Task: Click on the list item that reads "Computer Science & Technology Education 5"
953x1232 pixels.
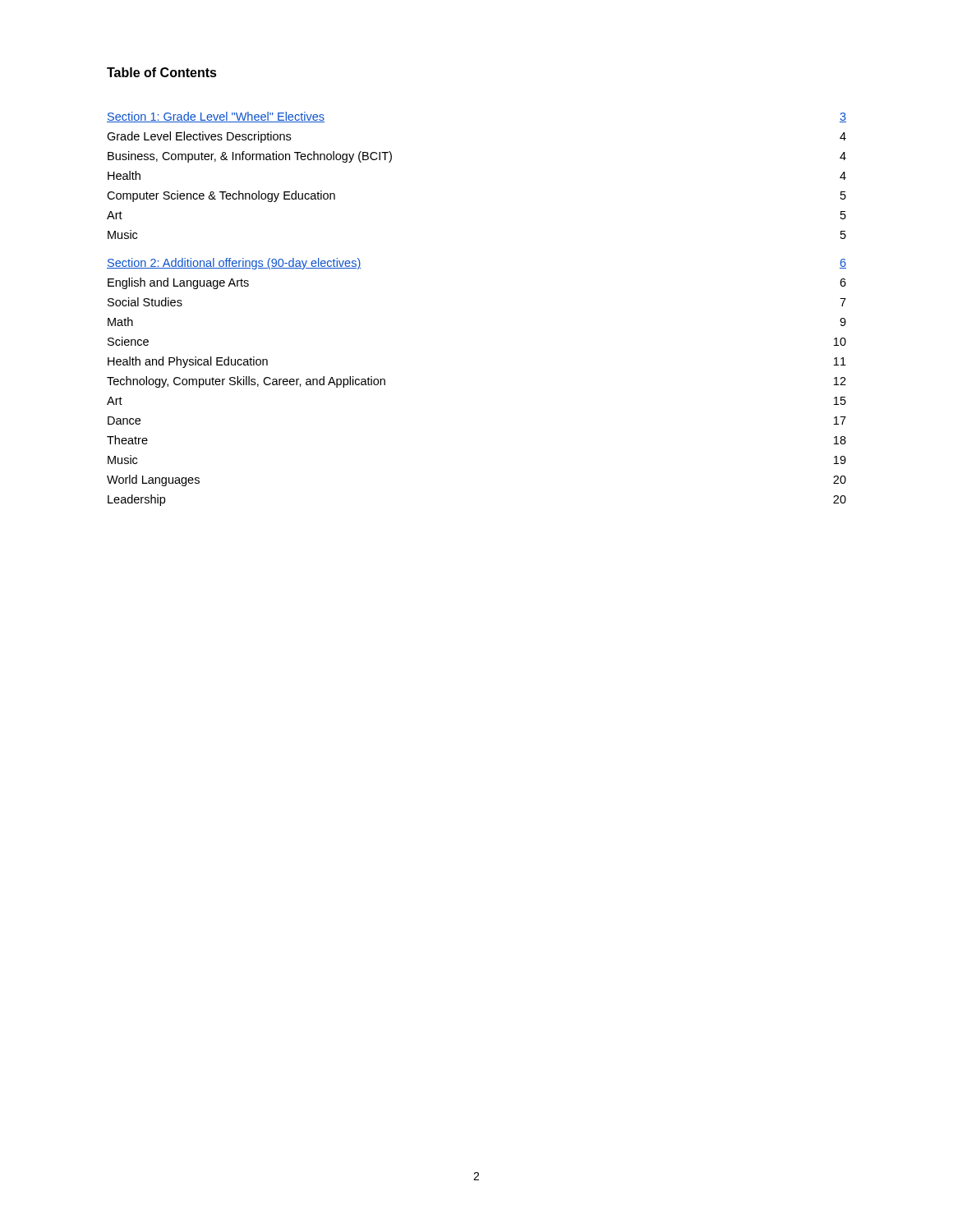Action: click(228, 196)
